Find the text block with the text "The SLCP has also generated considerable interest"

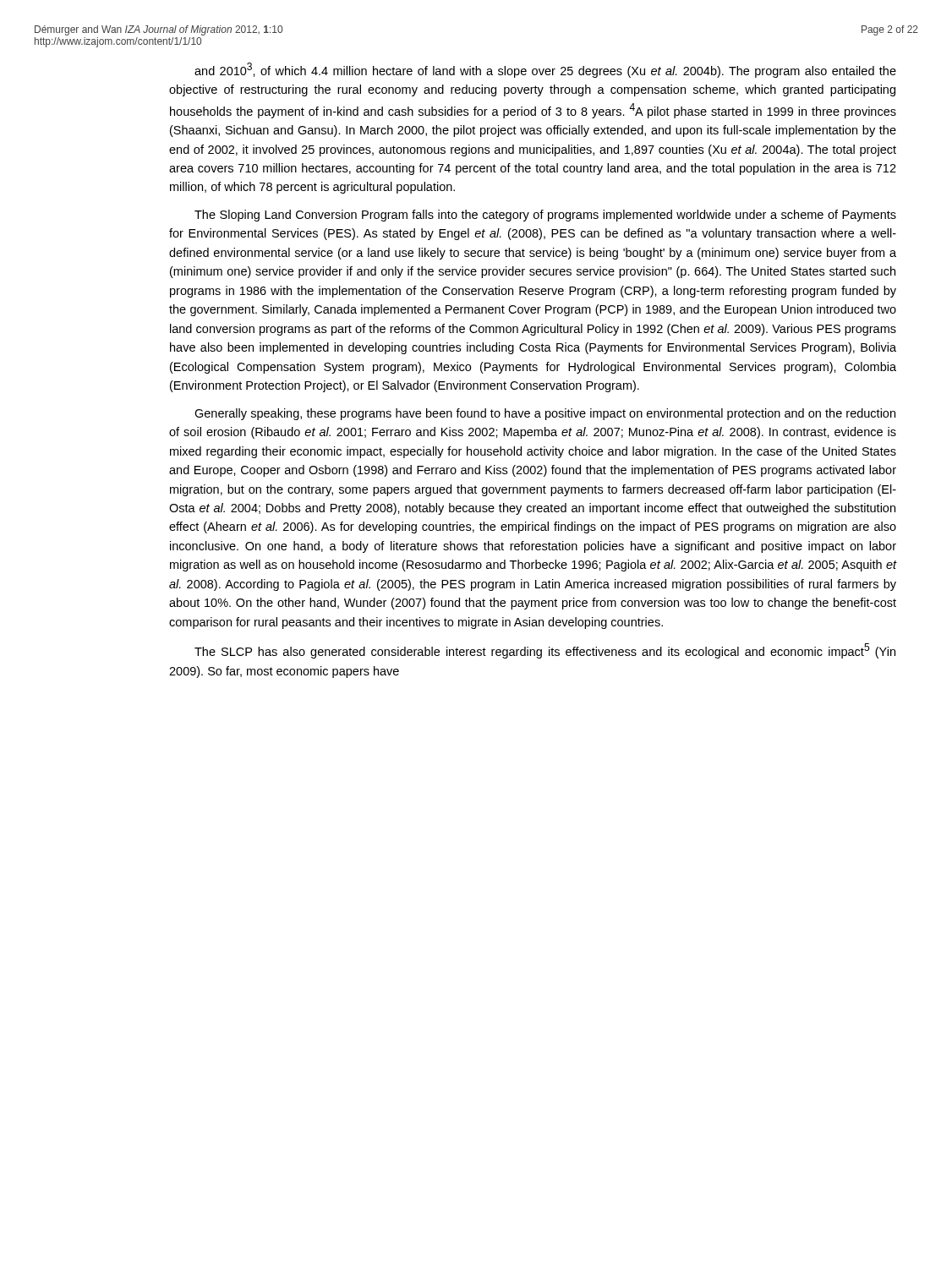(x=533, y=660)
